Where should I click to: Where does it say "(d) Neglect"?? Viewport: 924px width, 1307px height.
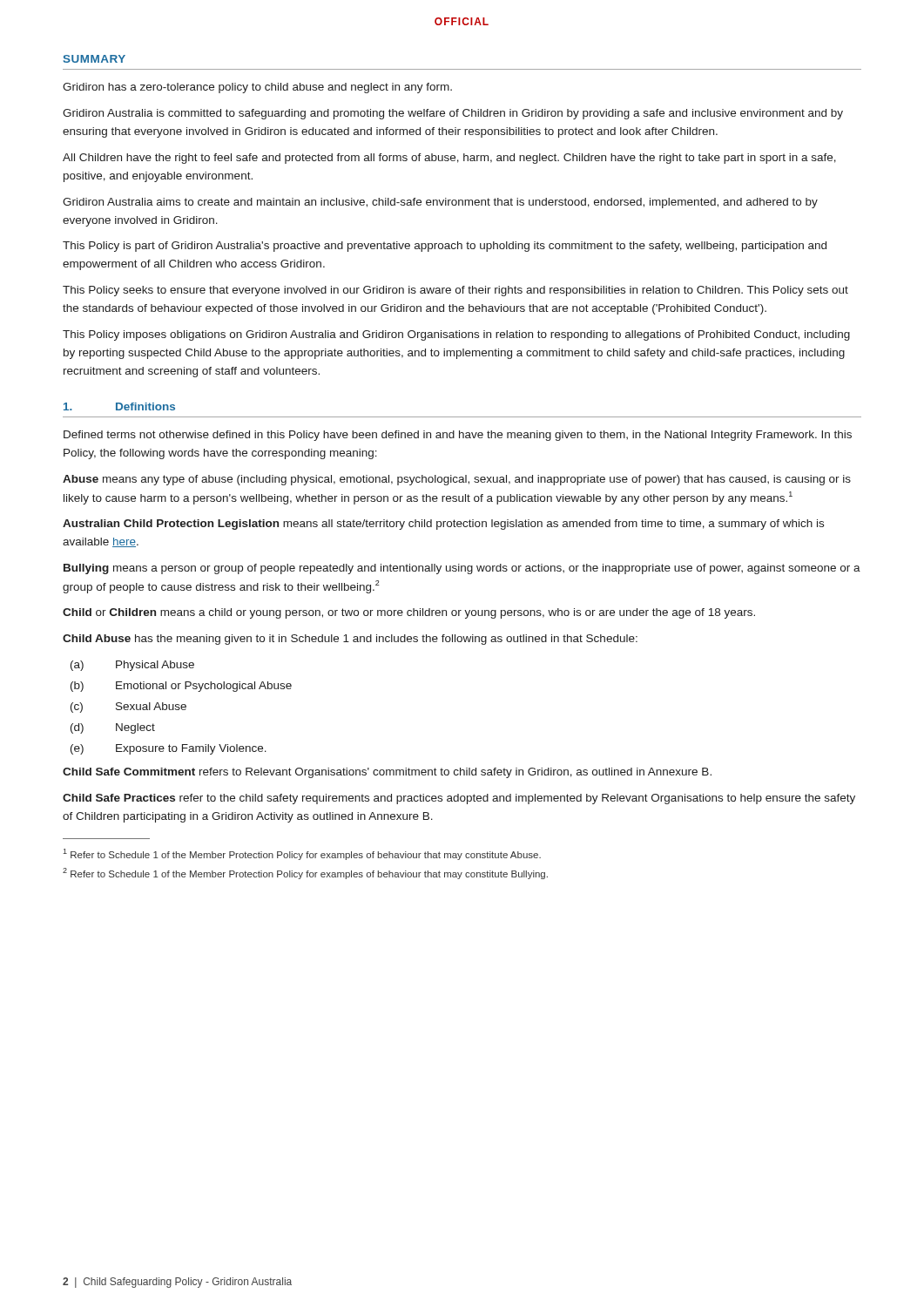coord(113,728)
